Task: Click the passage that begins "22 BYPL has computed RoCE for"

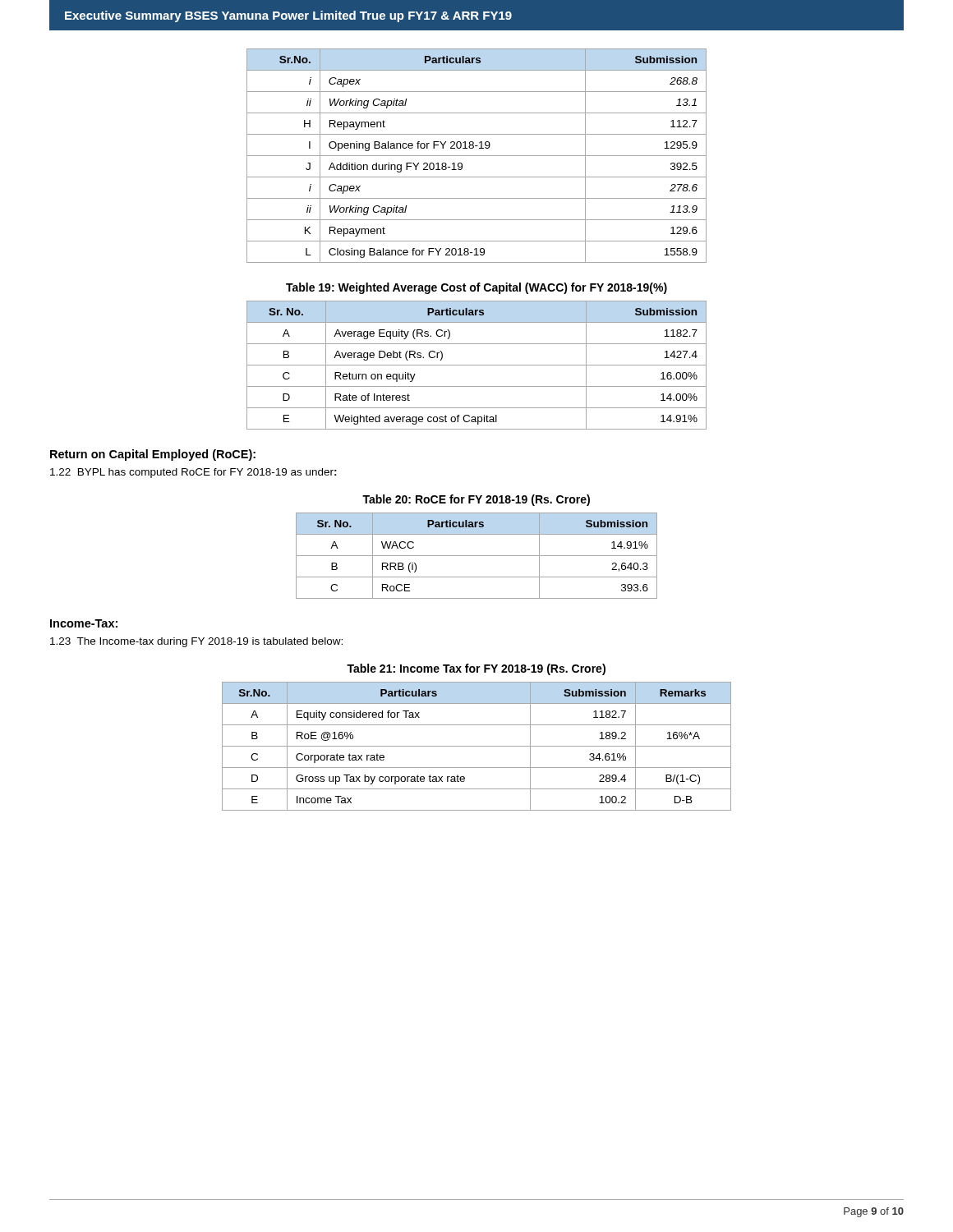Action: (193, 472)
